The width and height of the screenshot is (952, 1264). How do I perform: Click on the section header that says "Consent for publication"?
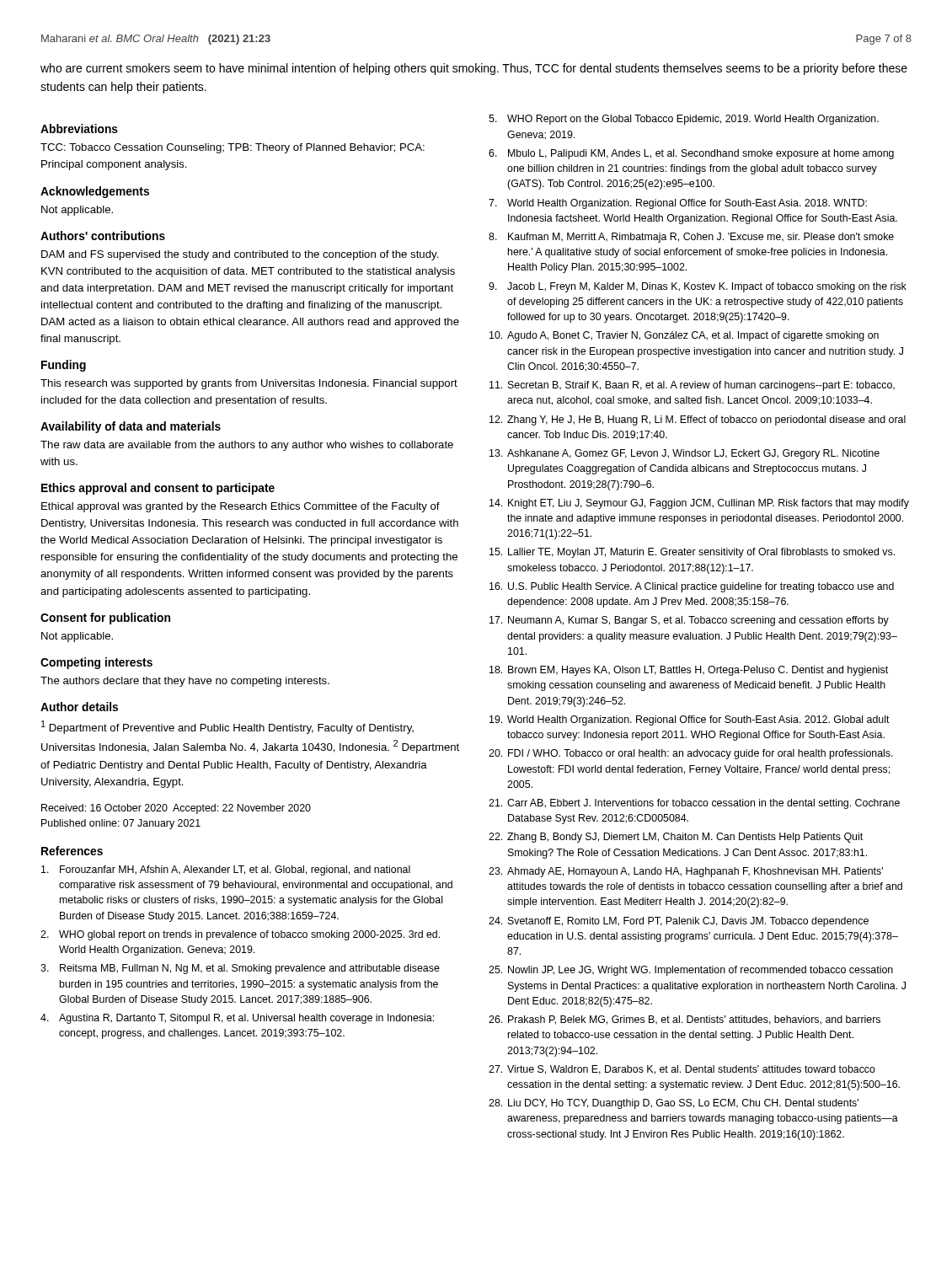(x=106, y=618)
